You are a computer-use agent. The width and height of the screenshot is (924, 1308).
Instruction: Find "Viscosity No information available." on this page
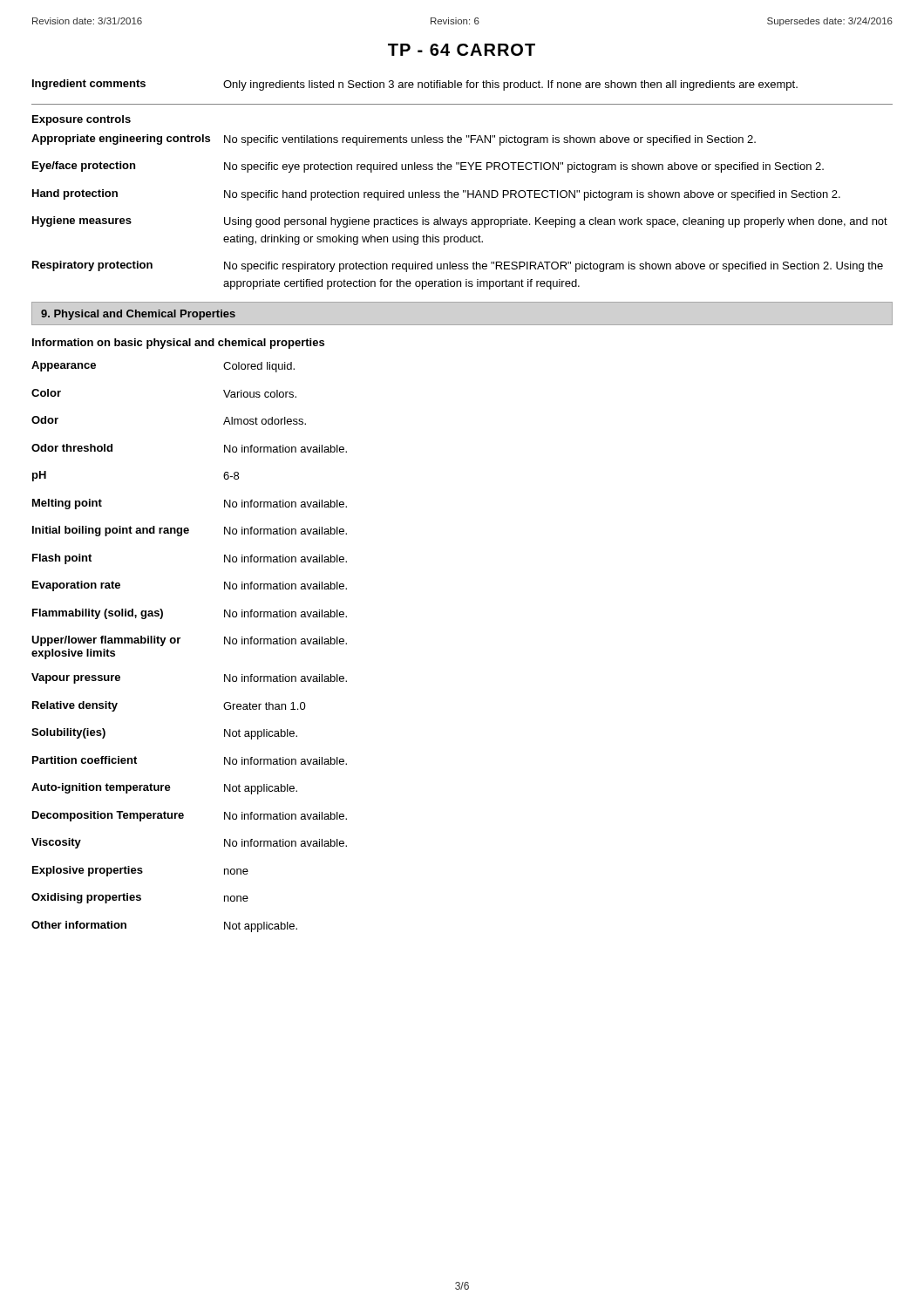(x=58, y=845)
